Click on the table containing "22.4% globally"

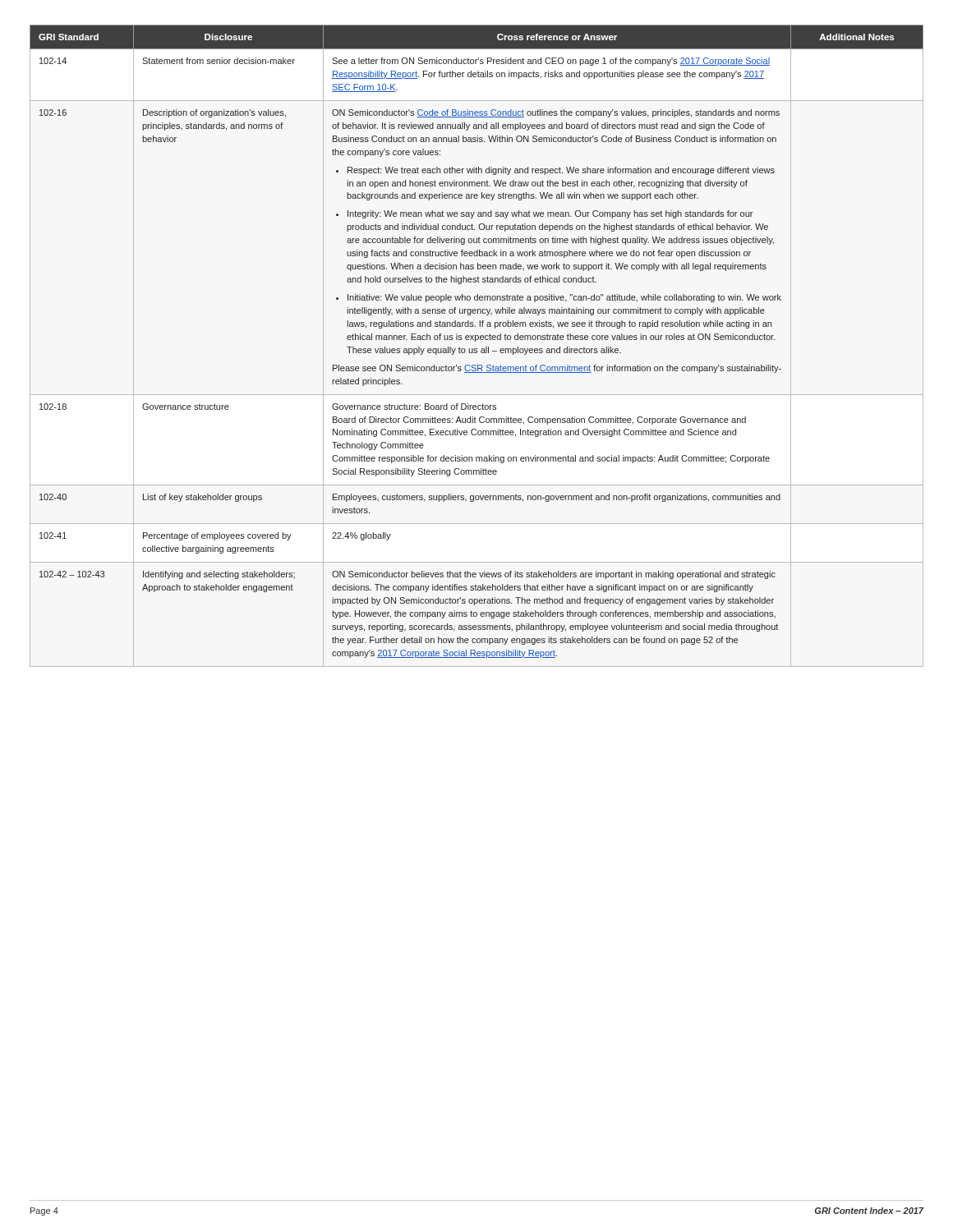[476, 346]
